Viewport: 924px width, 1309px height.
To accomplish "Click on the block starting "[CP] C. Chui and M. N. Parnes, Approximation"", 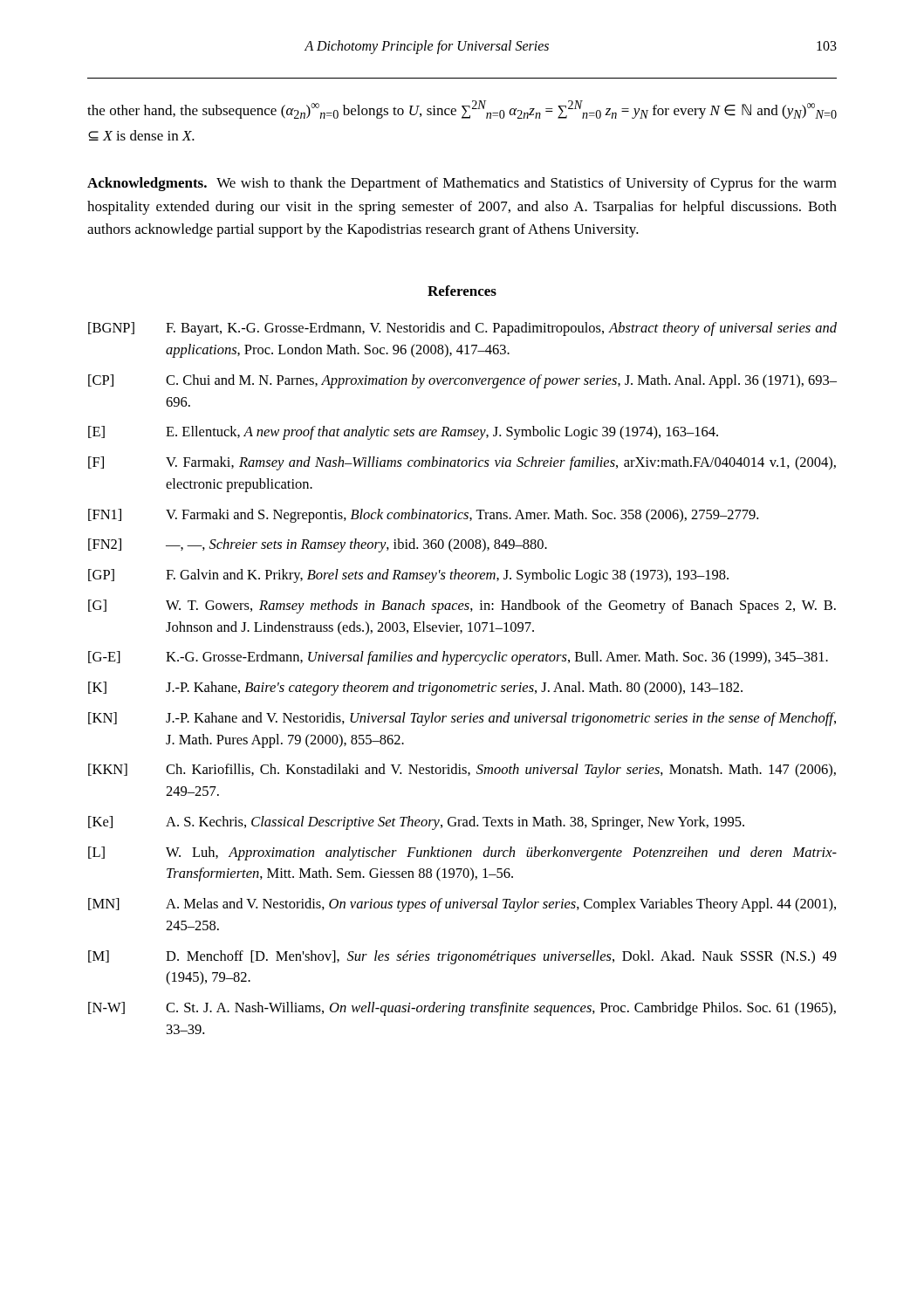I will (x=462, y=392).
